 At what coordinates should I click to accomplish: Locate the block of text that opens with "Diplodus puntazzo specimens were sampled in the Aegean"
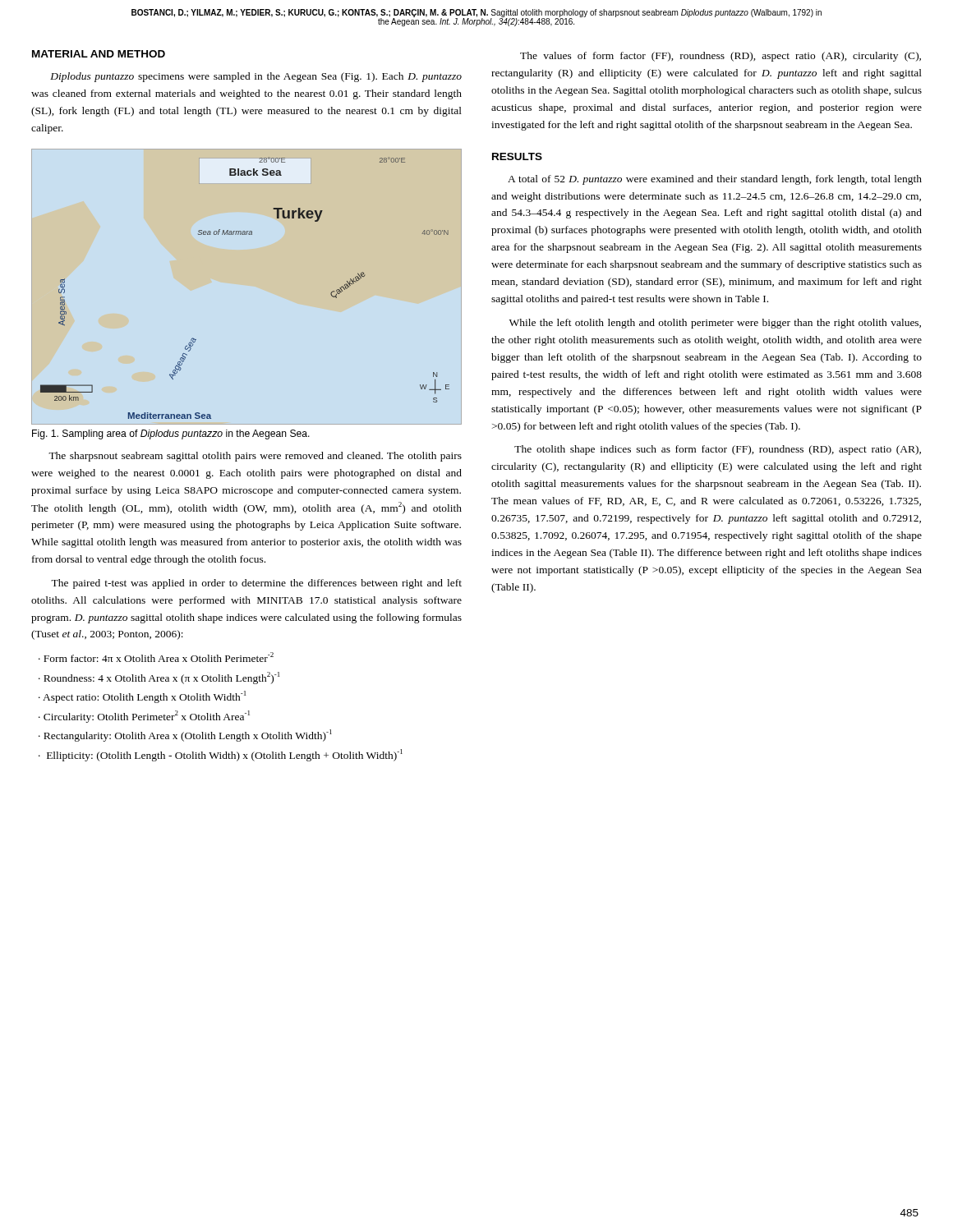(246, 102)
